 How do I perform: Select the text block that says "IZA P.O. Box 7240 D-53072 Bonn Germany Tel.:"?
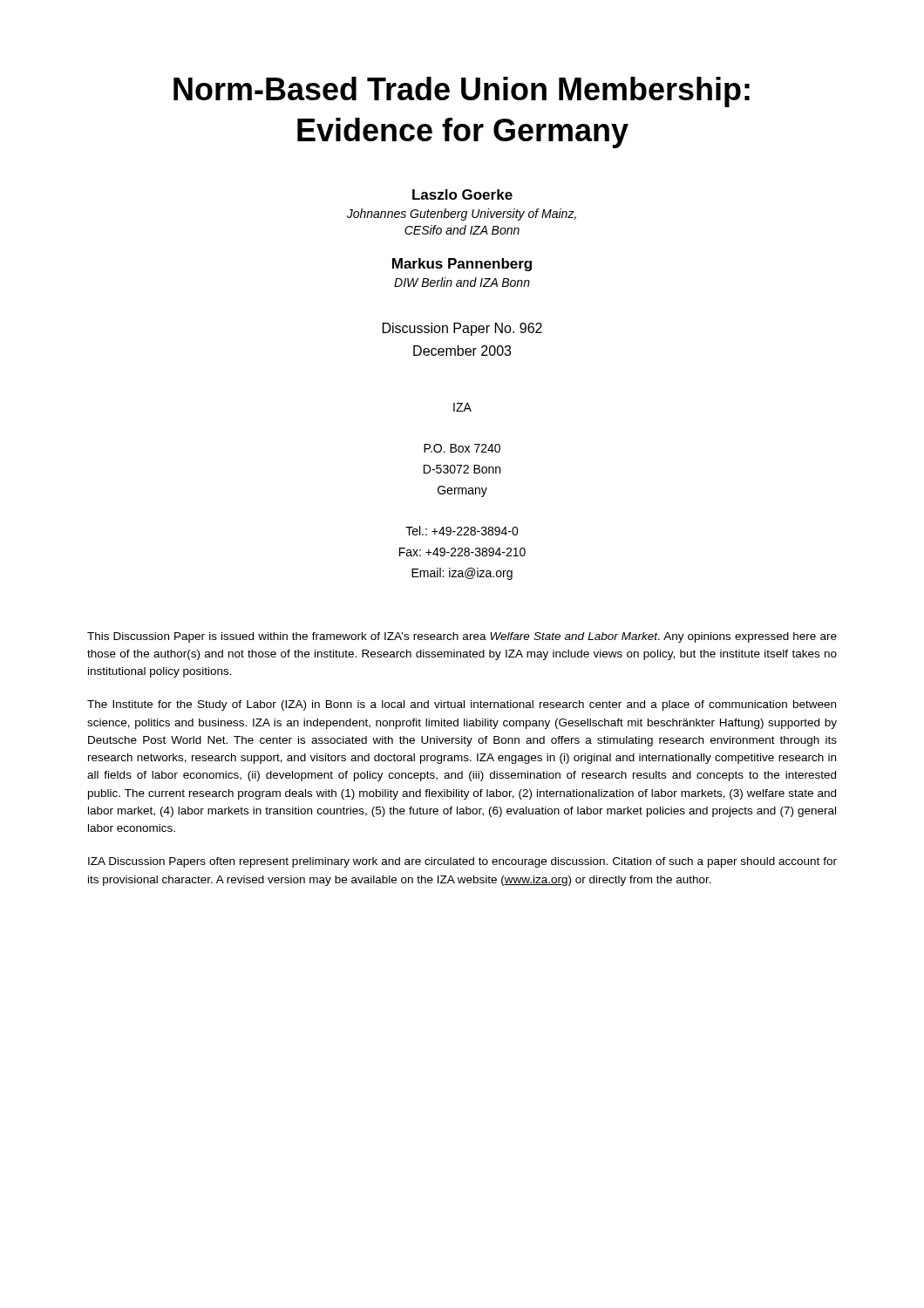462,490
